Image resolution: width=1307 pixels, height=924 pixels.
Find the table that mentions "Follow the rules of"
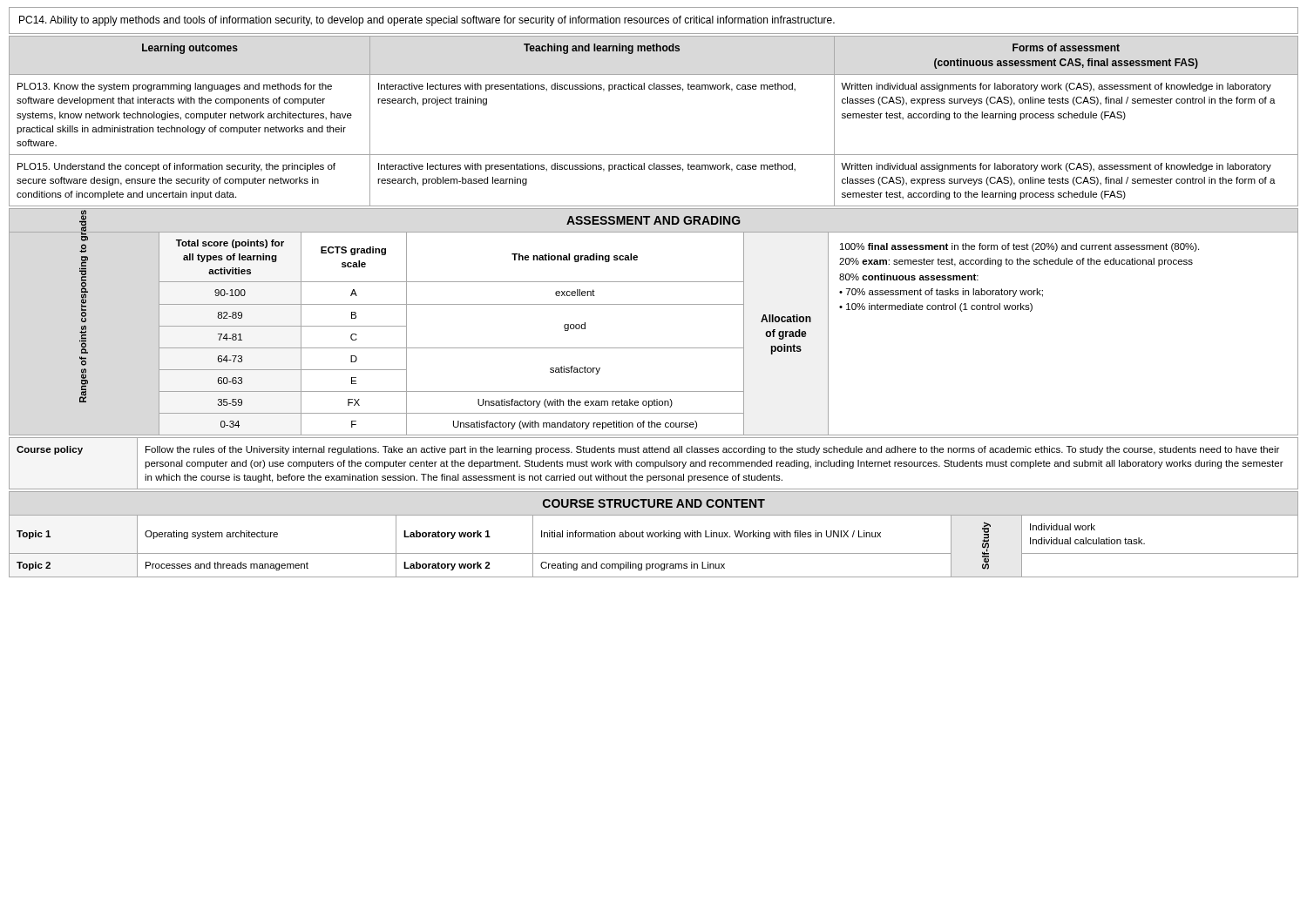tap(654, 463)
